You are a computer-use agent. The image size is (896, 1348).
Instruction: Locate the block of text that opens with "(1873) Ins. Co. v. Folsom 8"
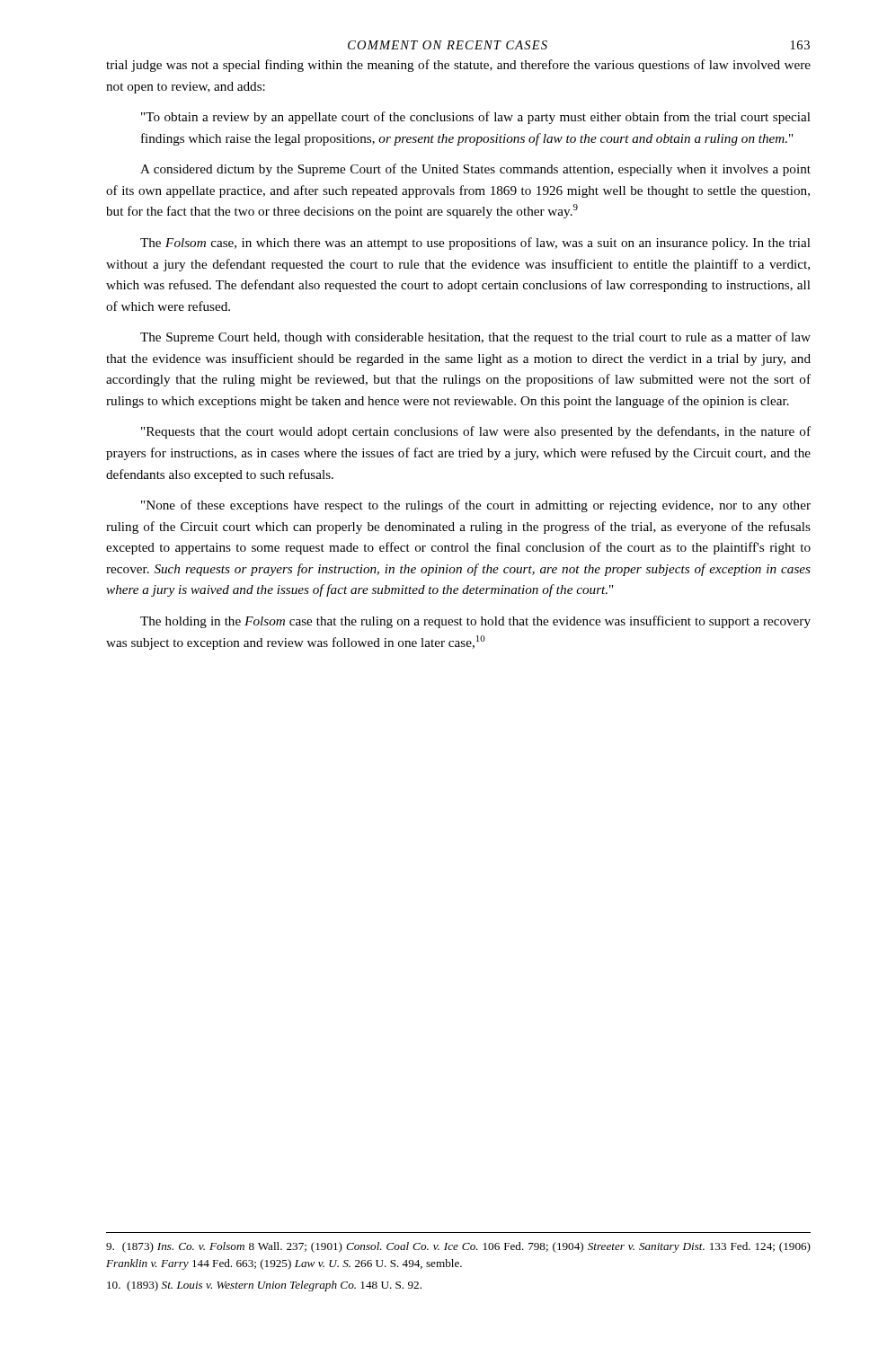click(458, 1266)
